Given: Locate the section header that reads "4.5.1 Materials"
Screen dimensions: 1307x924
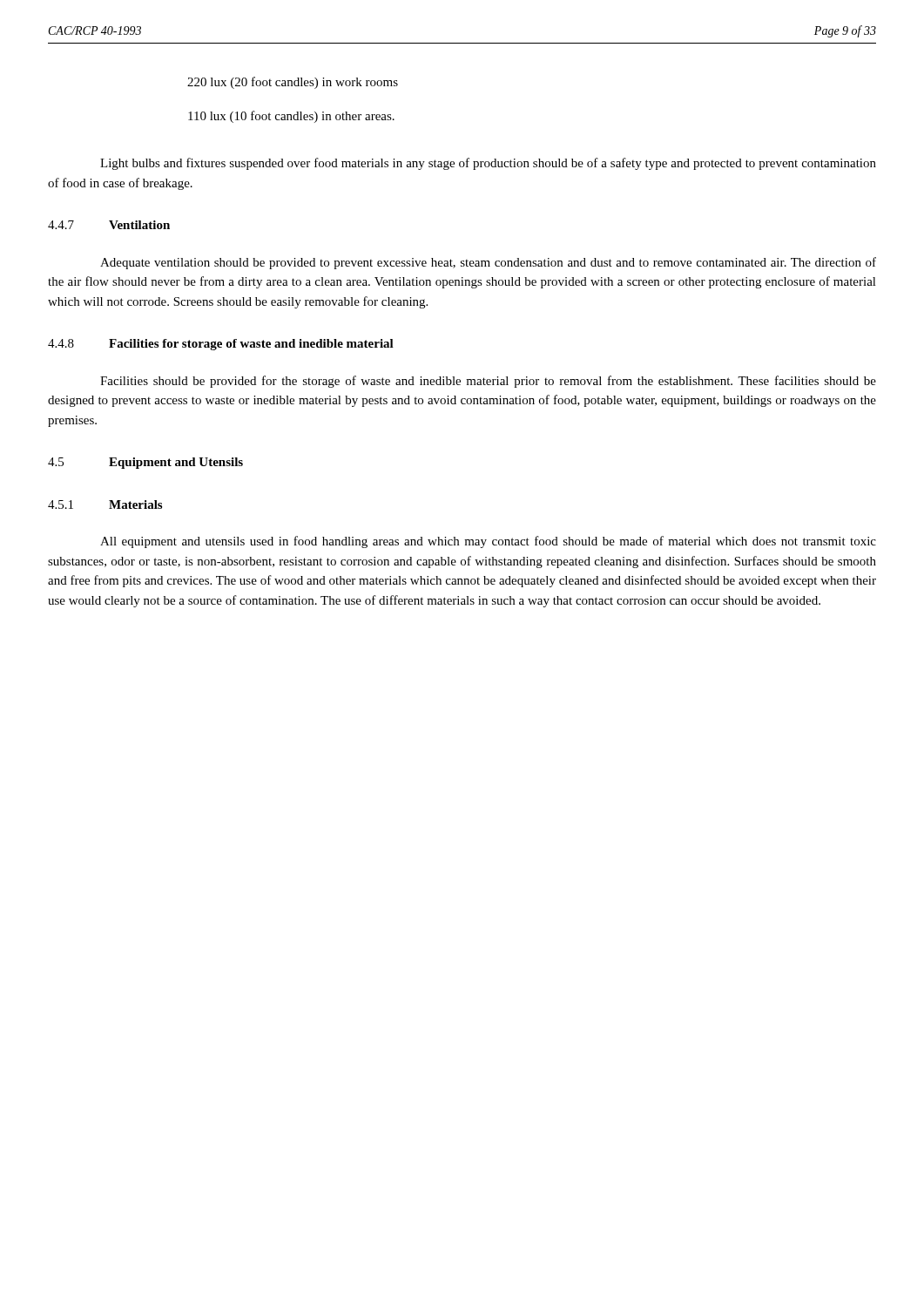Looking at the screenshot, I should click(x=105, y=504).
